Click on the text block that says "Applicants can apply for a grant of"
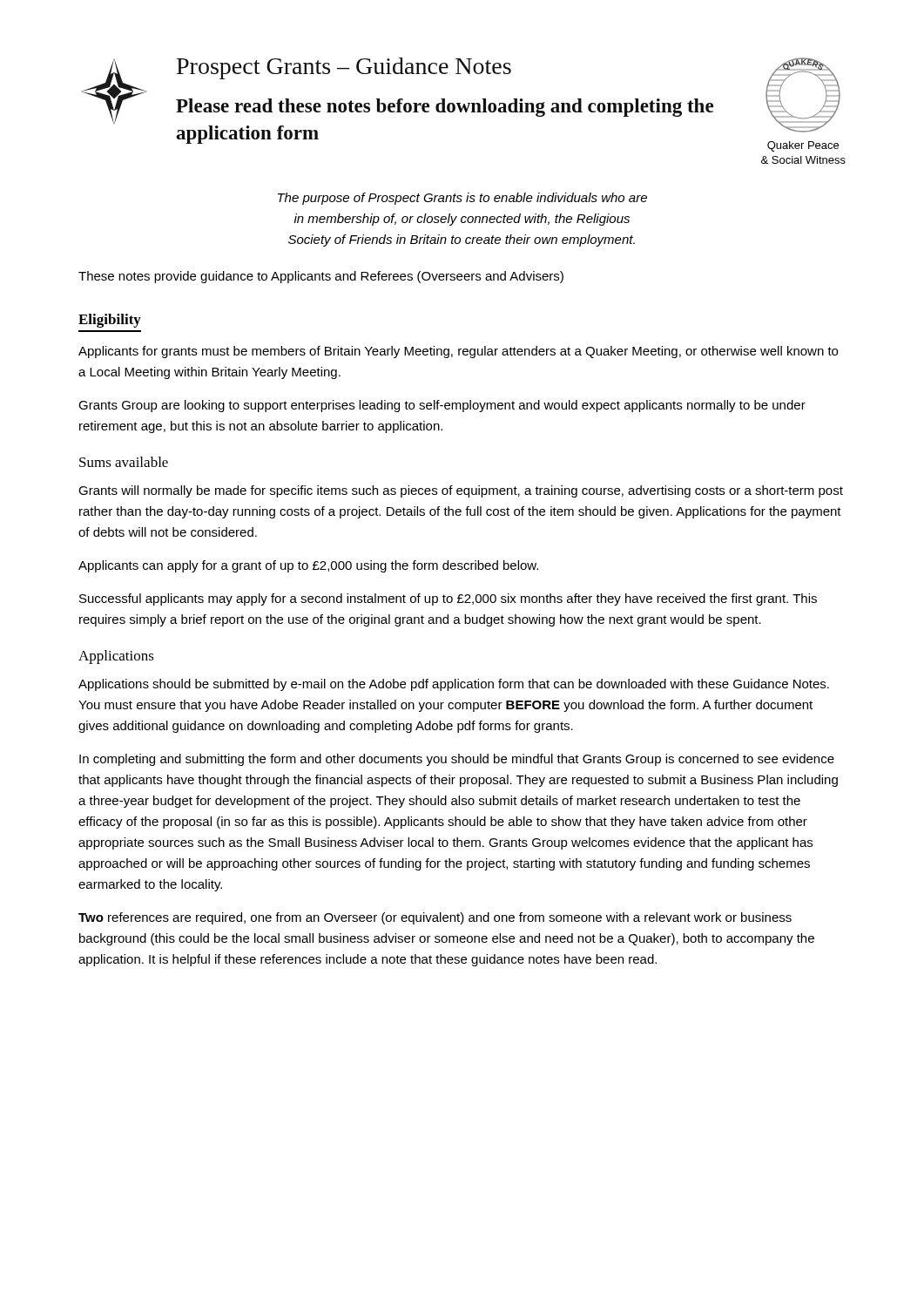This screenshot has height=1307, width=924. 309,565
